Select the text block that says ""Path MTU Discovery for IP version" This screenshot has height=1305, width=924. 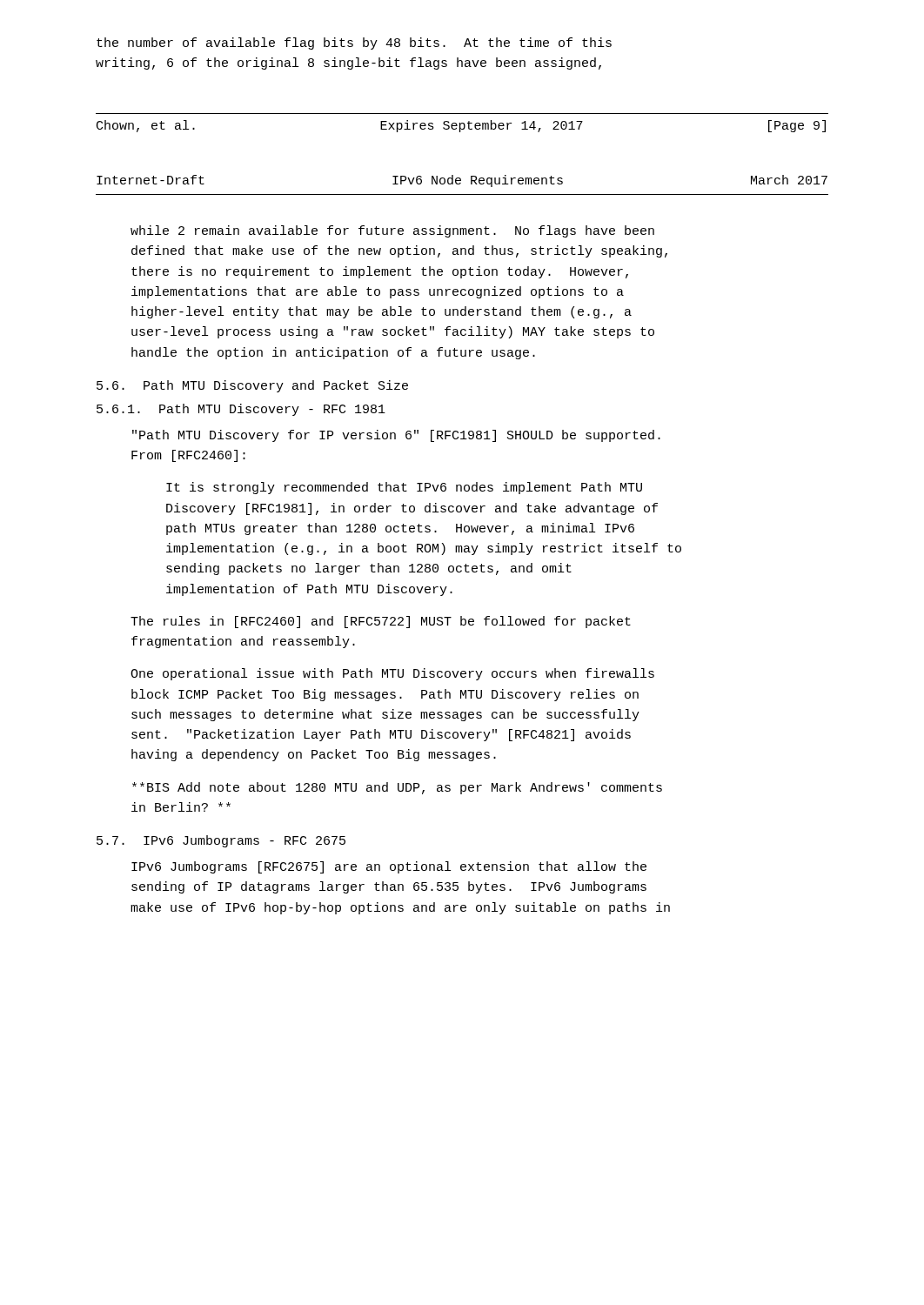point(397,446)
